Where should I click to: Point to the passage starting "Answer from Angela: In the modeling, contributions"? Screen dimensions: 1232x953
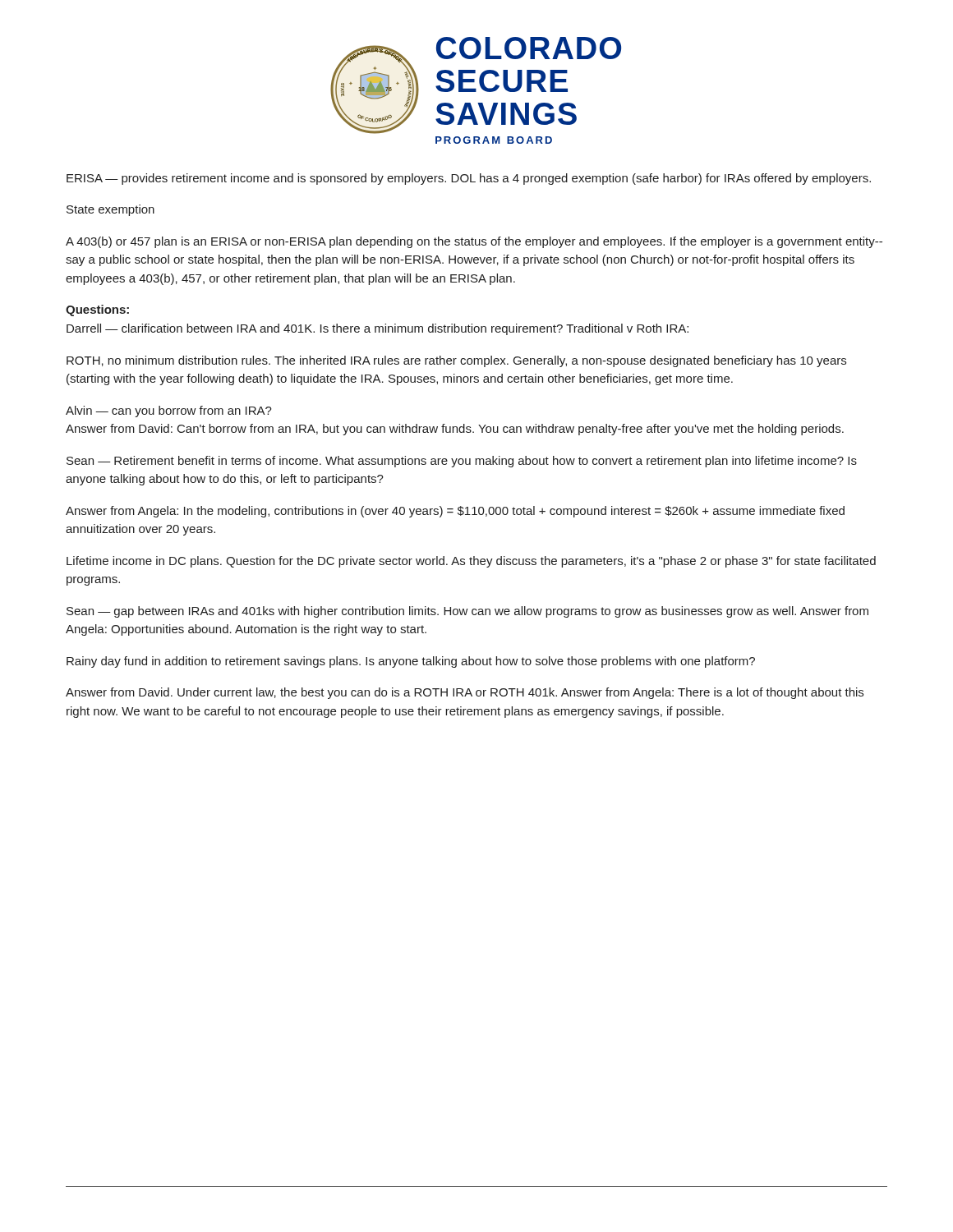456,519
